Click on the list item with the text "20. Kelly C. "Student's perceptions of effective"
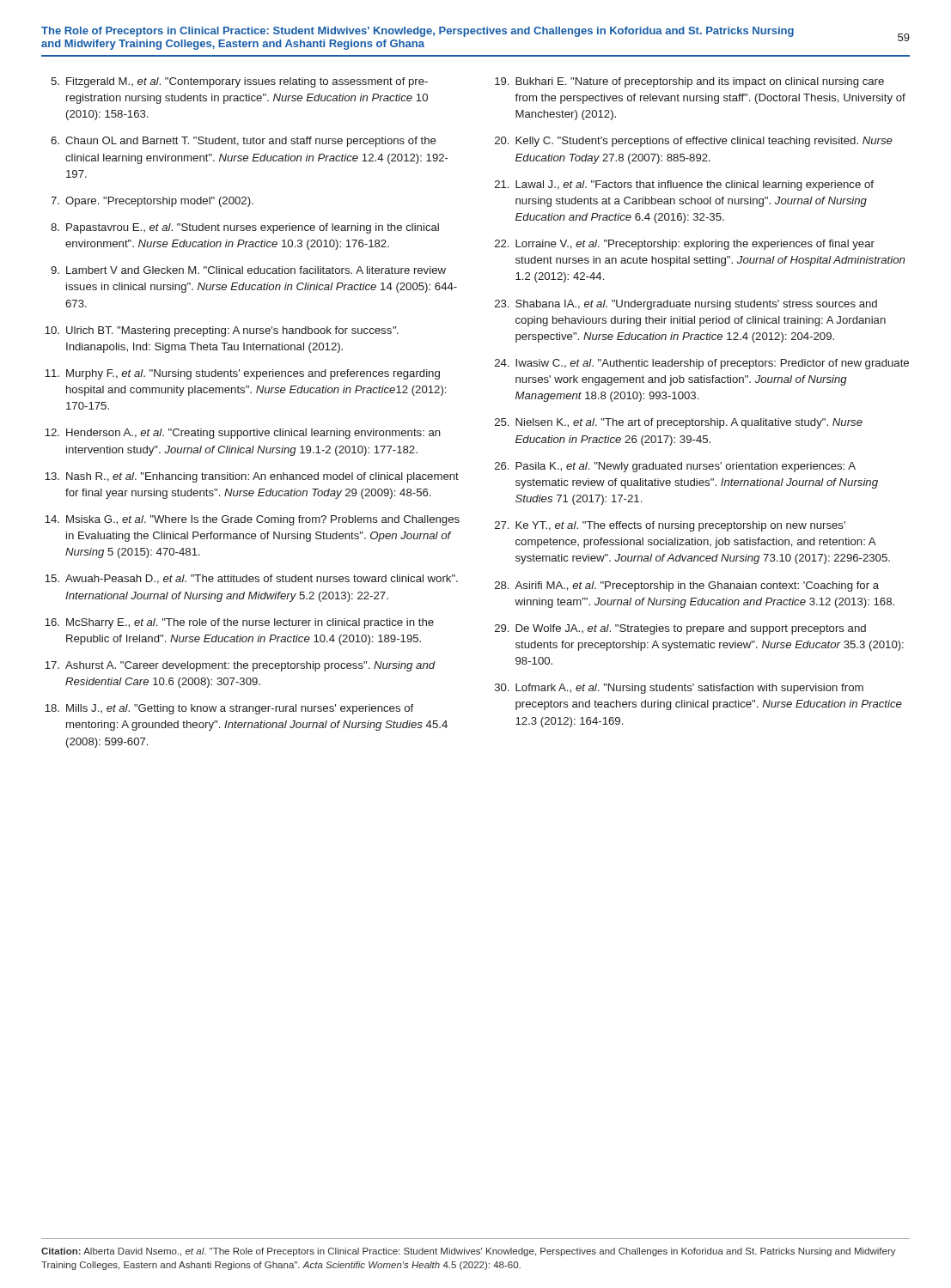 click(x=700, y=149)
